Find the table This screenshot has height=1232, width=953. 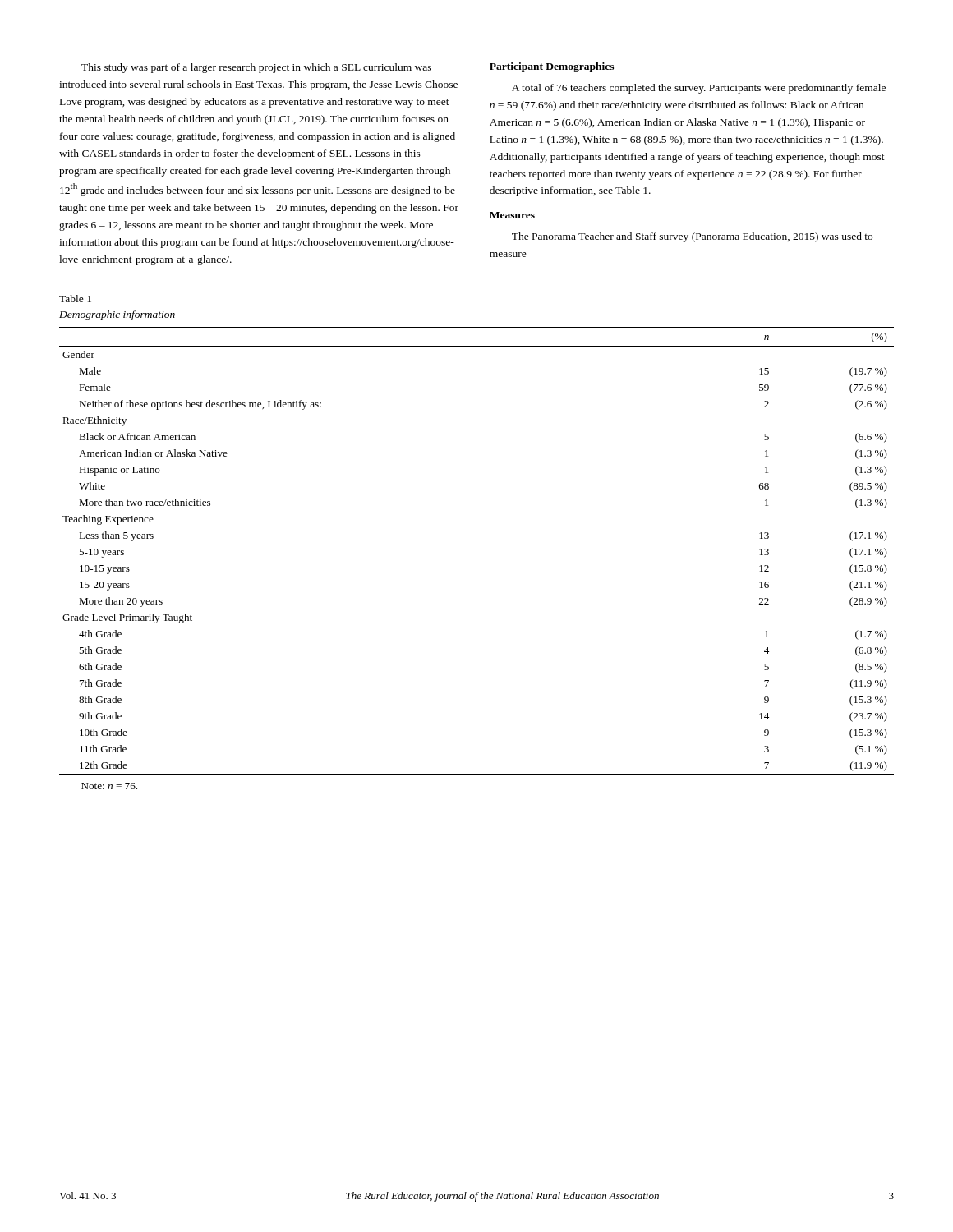coord(476,551)
